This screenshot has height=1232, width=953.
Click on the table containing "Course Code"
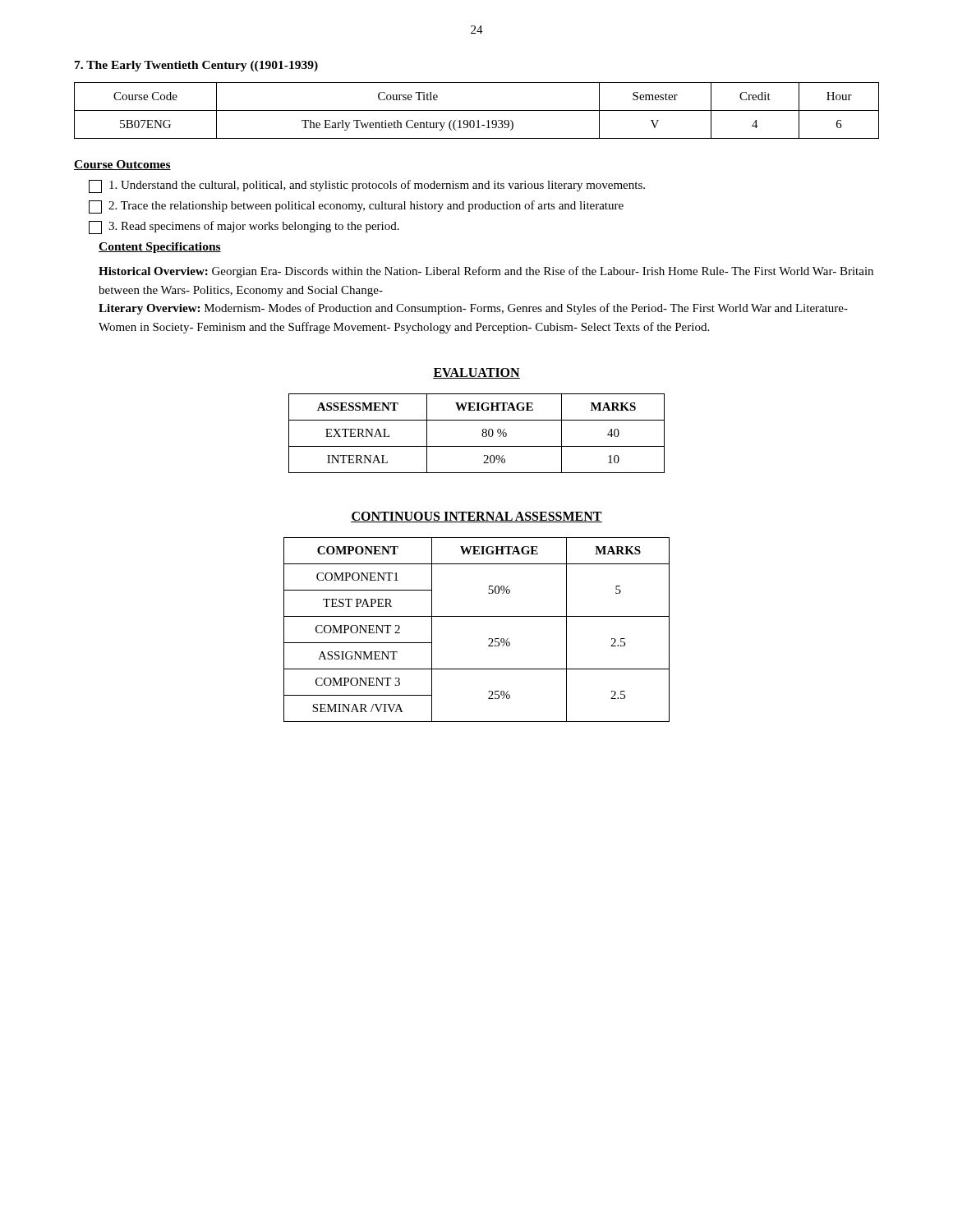point(476,111)
